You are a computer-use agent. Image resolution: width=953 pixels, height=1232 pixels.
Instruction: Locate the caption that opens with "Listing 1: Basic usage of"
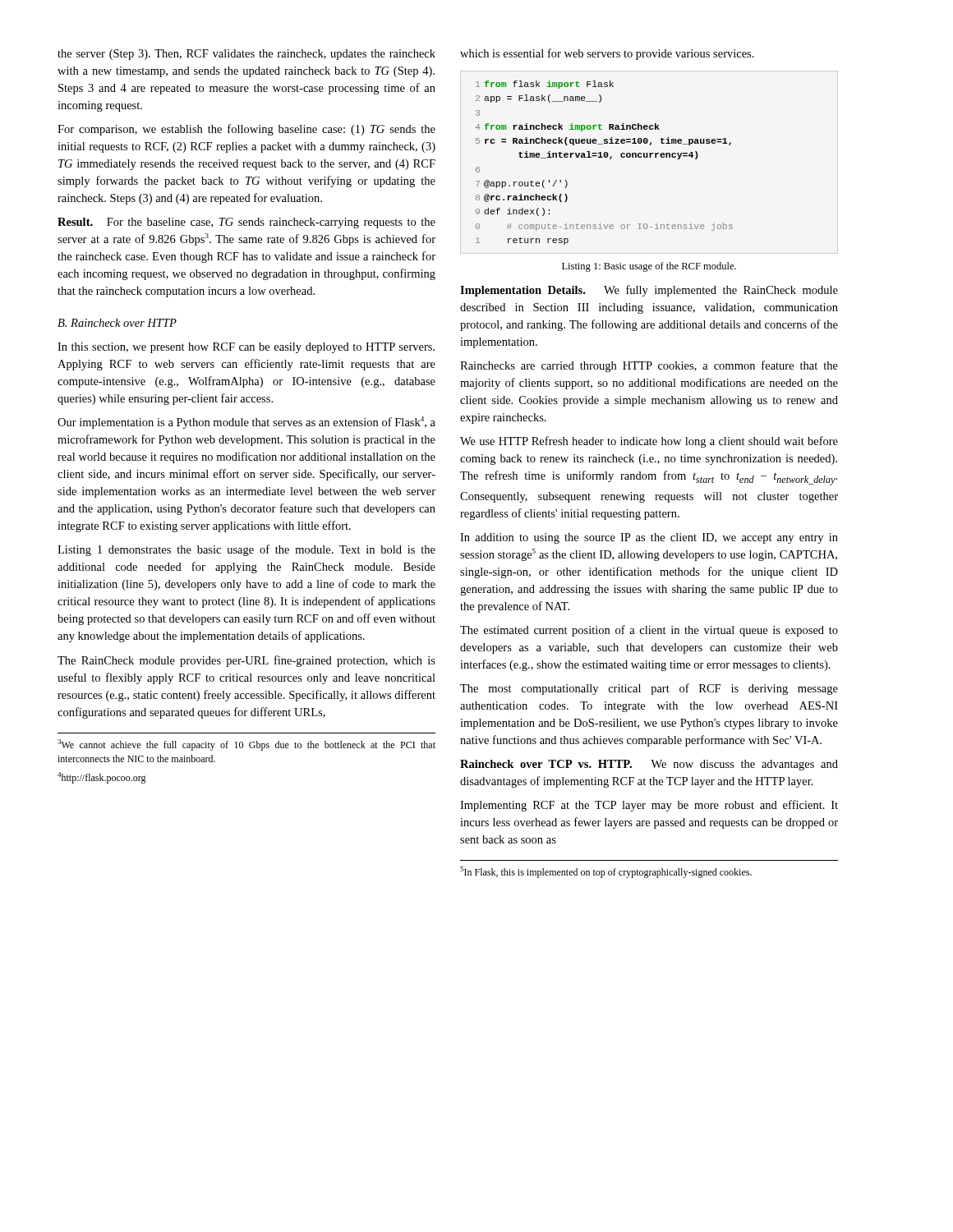click(649, 266)
